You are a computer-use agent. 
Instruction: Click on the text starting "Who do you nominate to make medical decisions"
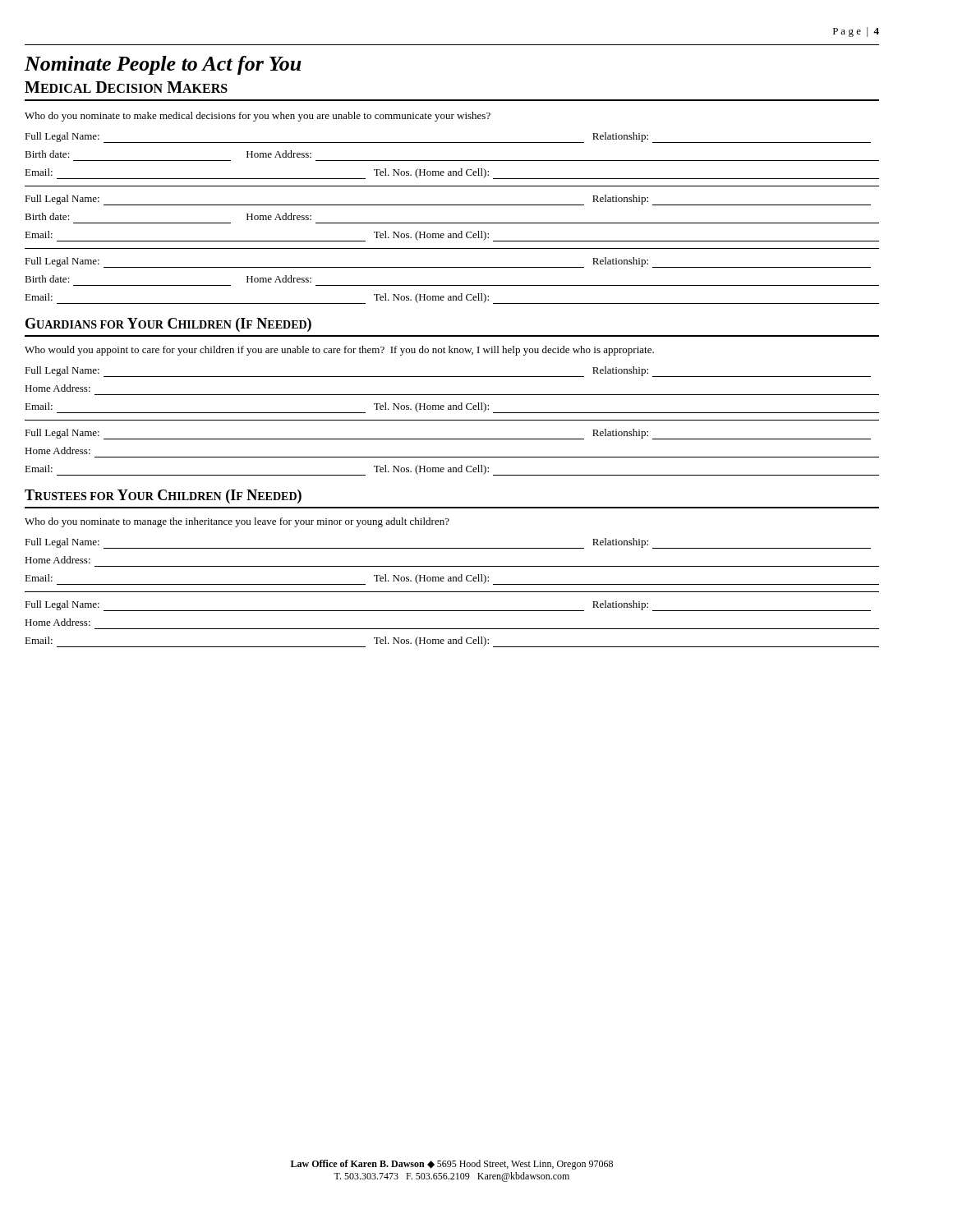click(x=258, y=115)
